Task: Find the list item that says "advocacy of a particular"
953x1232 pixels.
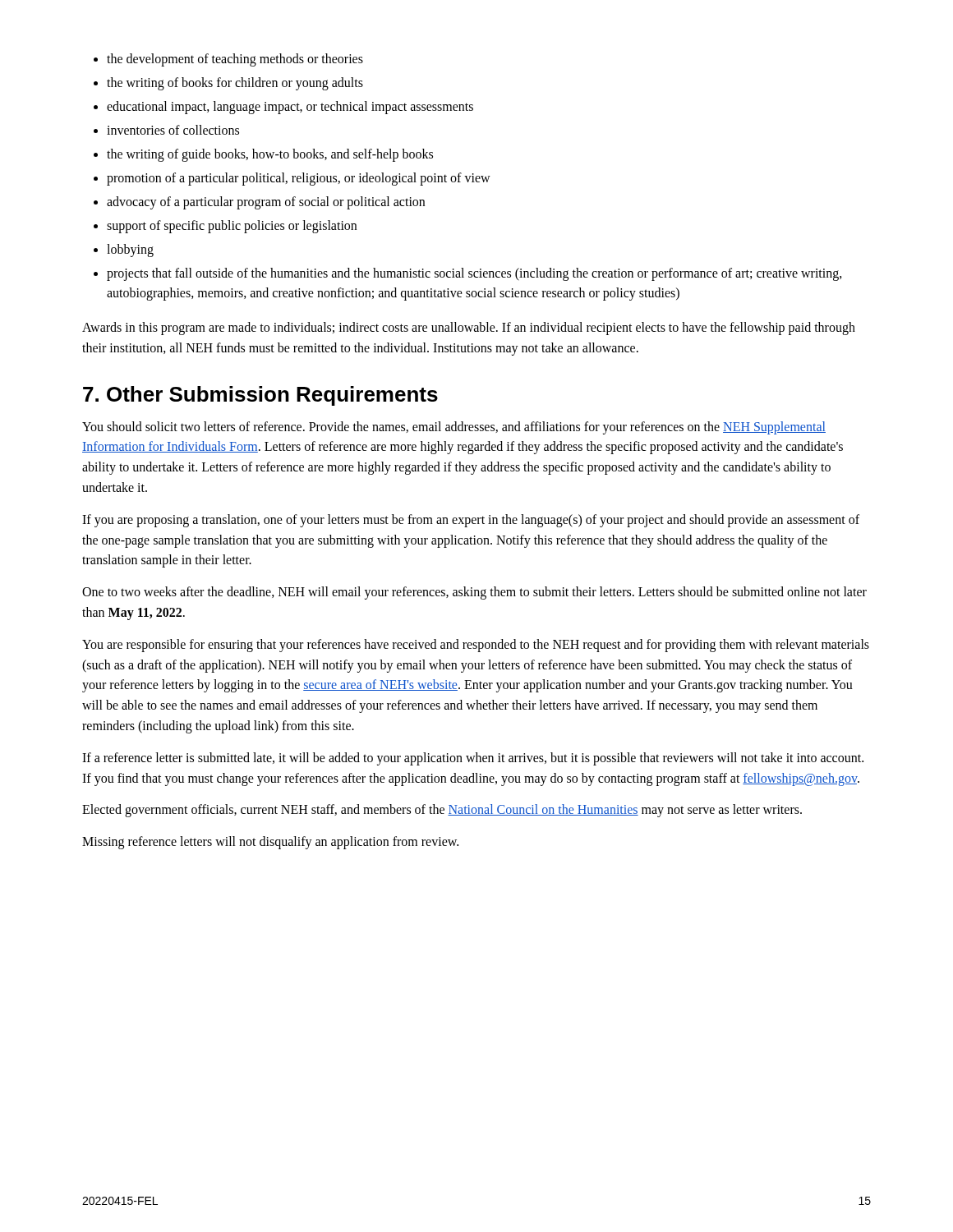Action: coord(266,202)
